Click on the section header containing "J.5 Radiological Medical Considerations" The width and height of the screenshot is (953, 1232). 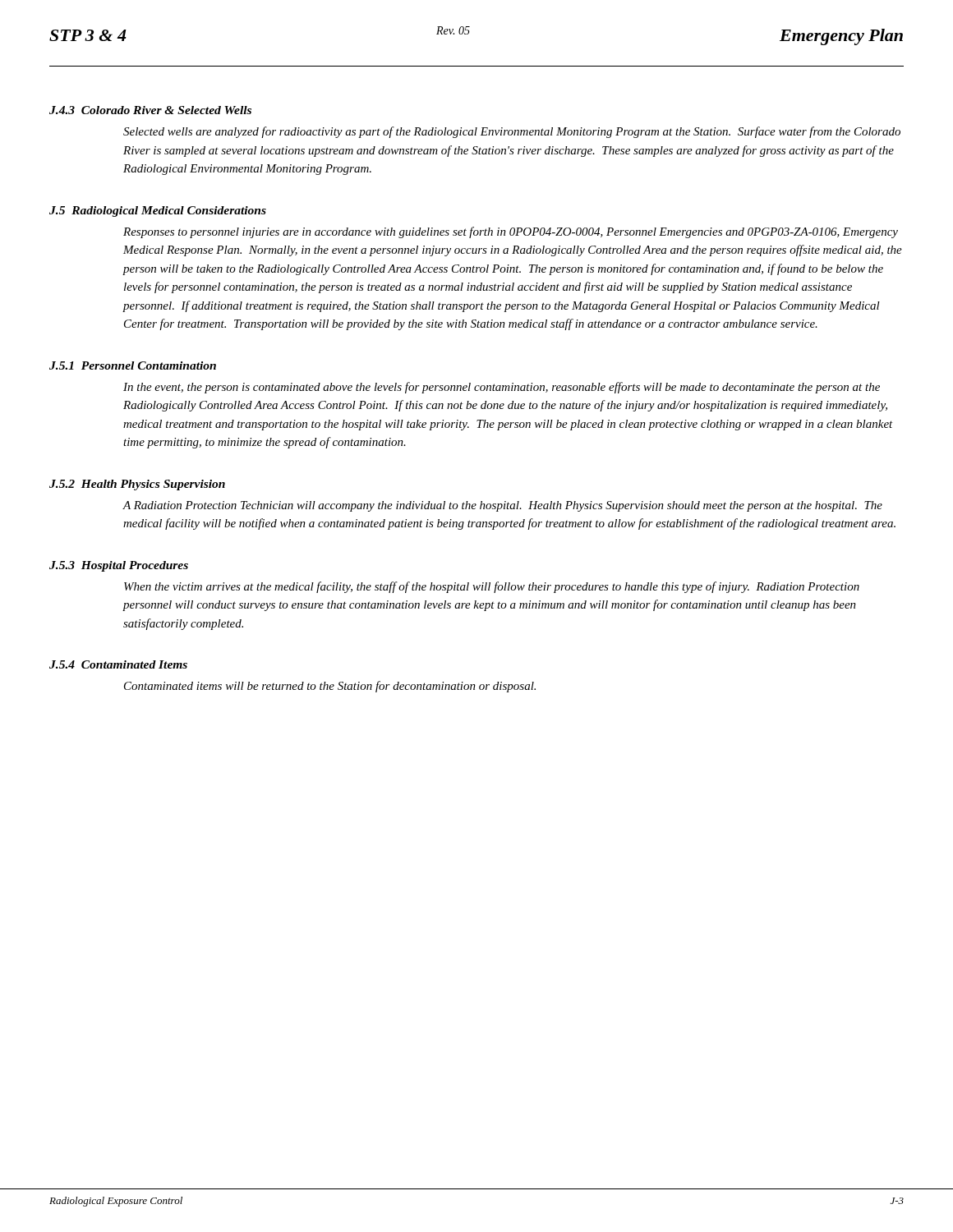[158, 209]
